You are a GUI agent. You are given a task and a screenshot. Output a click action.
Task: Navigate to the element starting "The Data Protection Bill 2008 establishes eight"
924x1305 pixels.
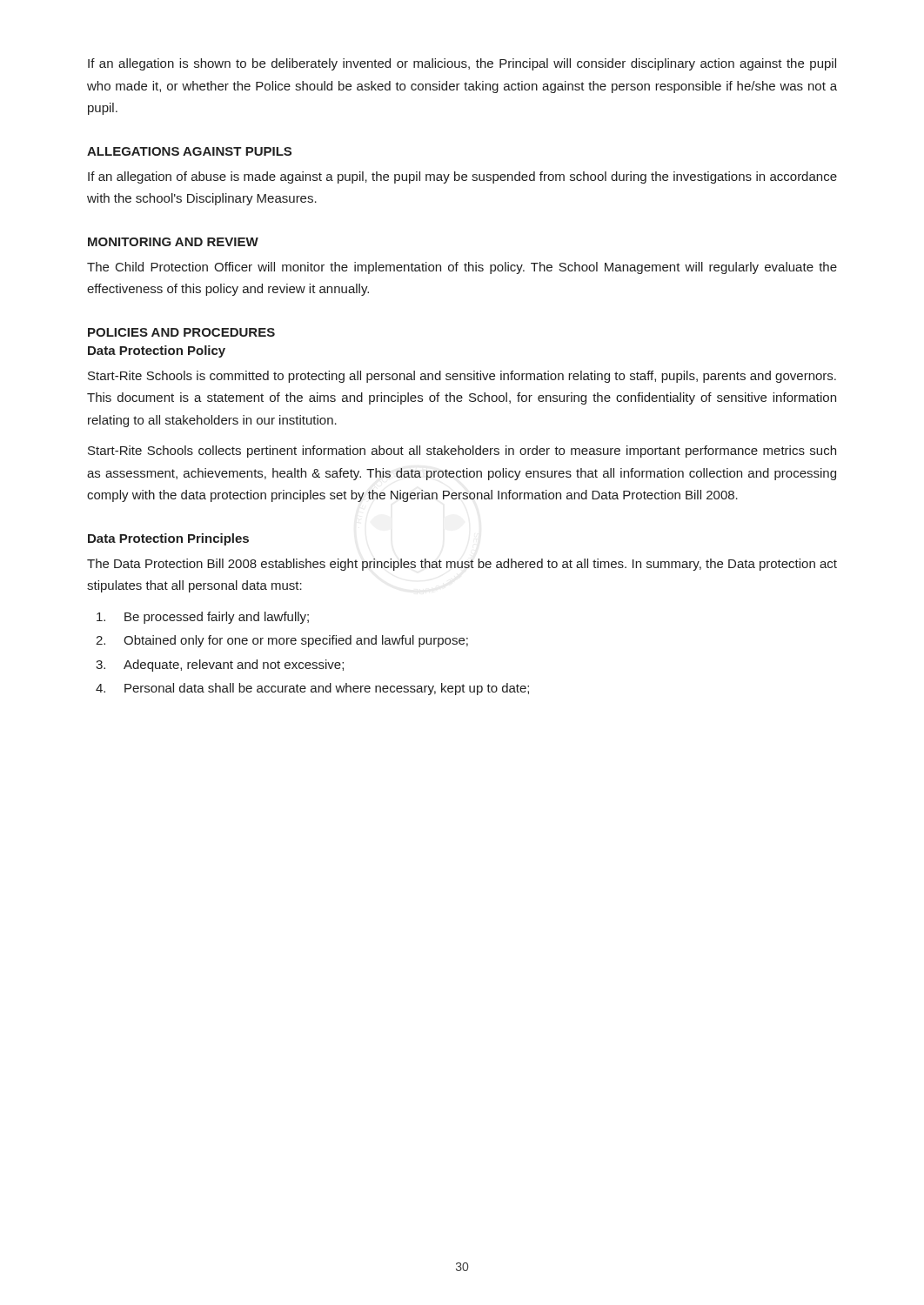(462, 574)
